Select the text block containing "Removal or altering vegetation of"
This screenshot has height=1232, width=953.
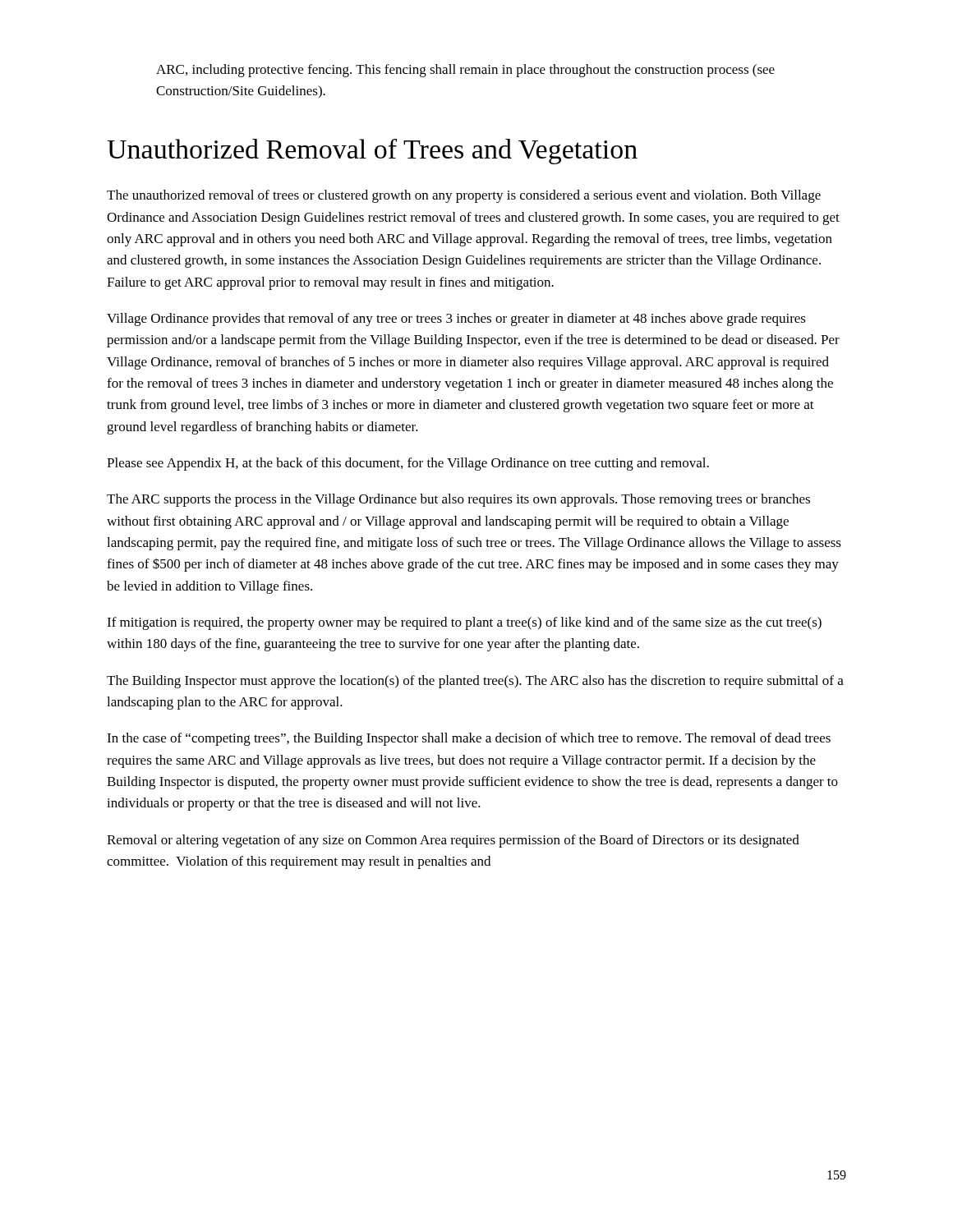pyautogui.click(x=453, y=850)
